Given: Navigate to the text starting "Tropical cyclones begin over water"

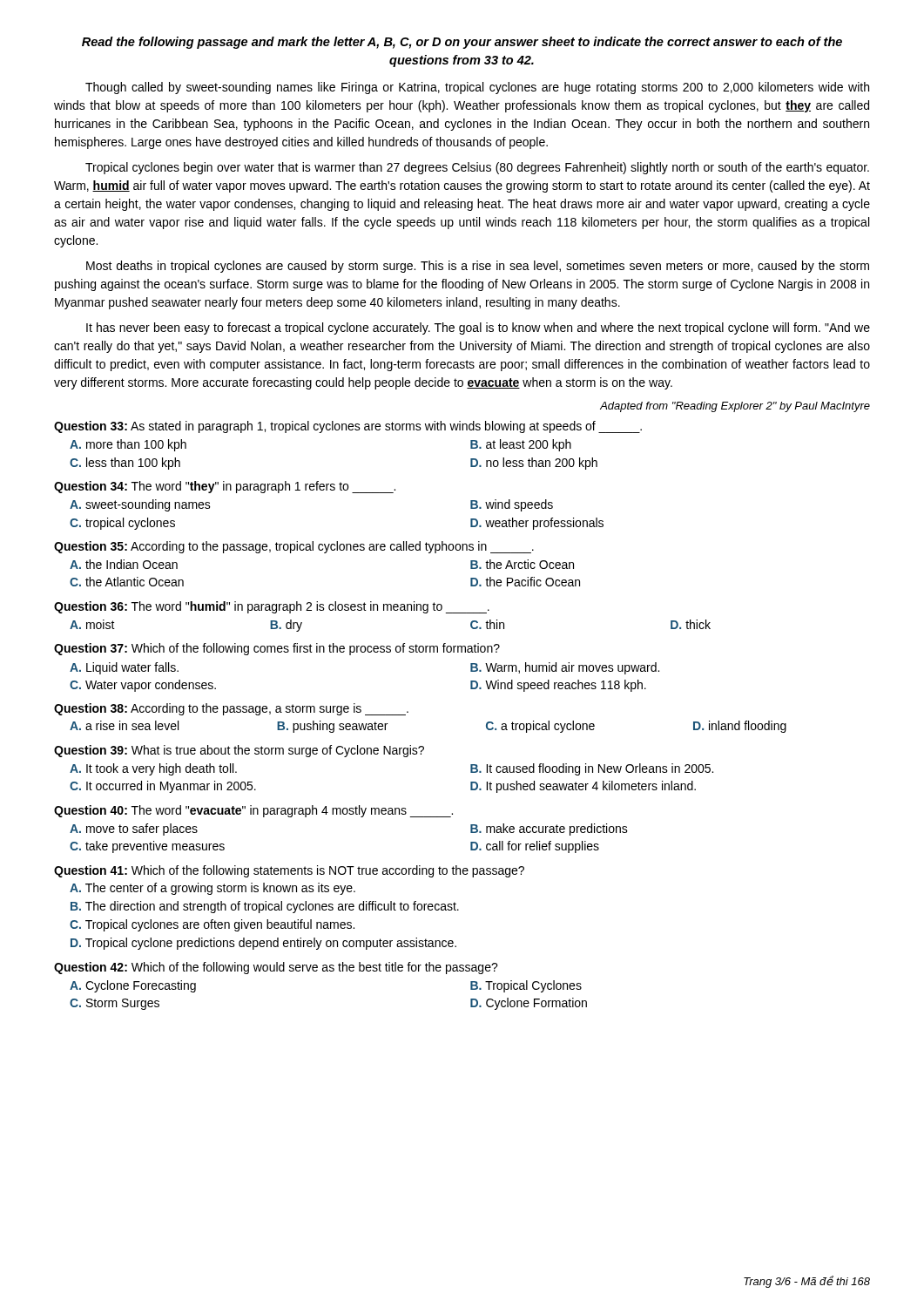Looking at the screenshot, I should [462, 204].
